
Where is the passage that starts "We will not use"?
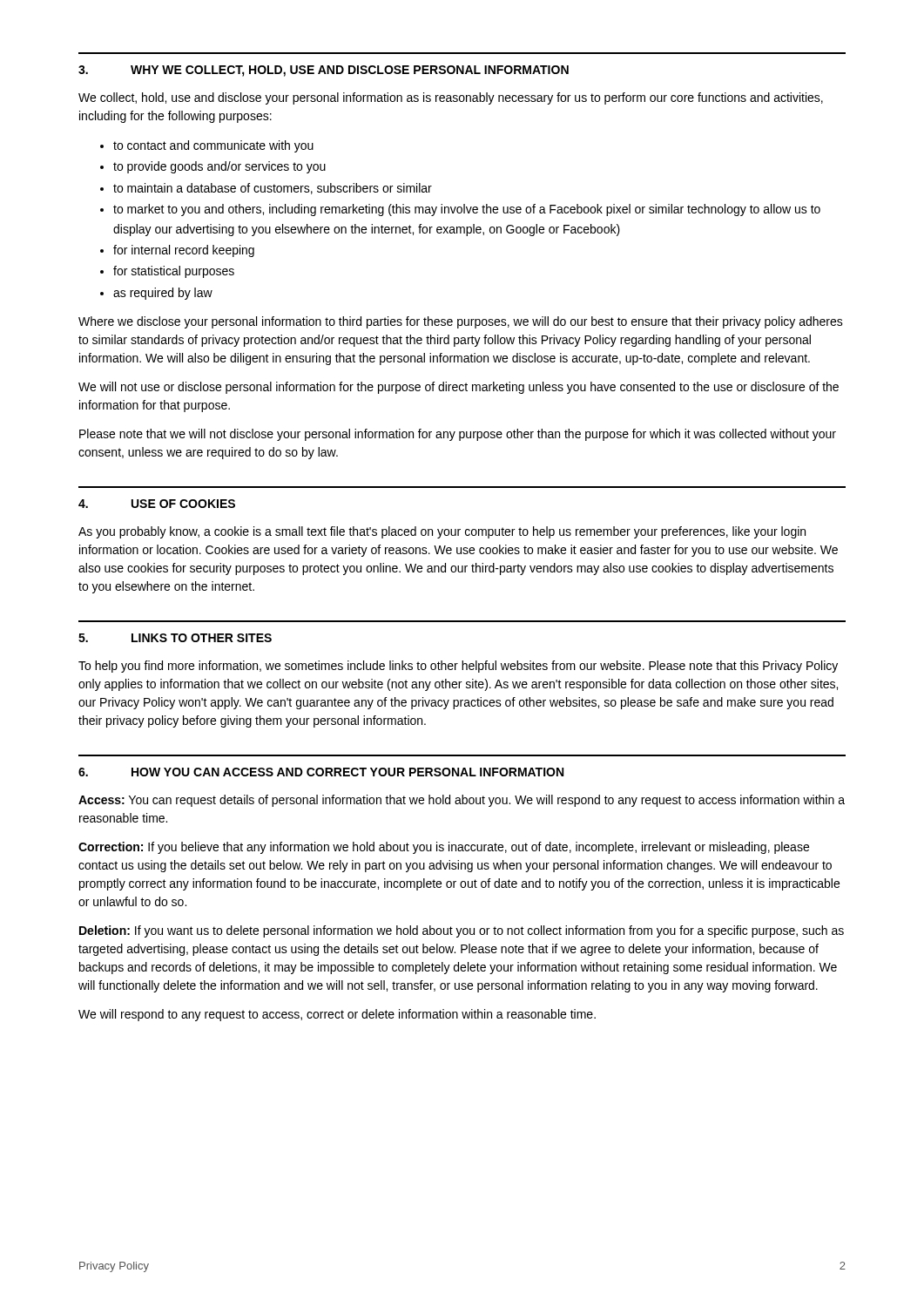459,396
